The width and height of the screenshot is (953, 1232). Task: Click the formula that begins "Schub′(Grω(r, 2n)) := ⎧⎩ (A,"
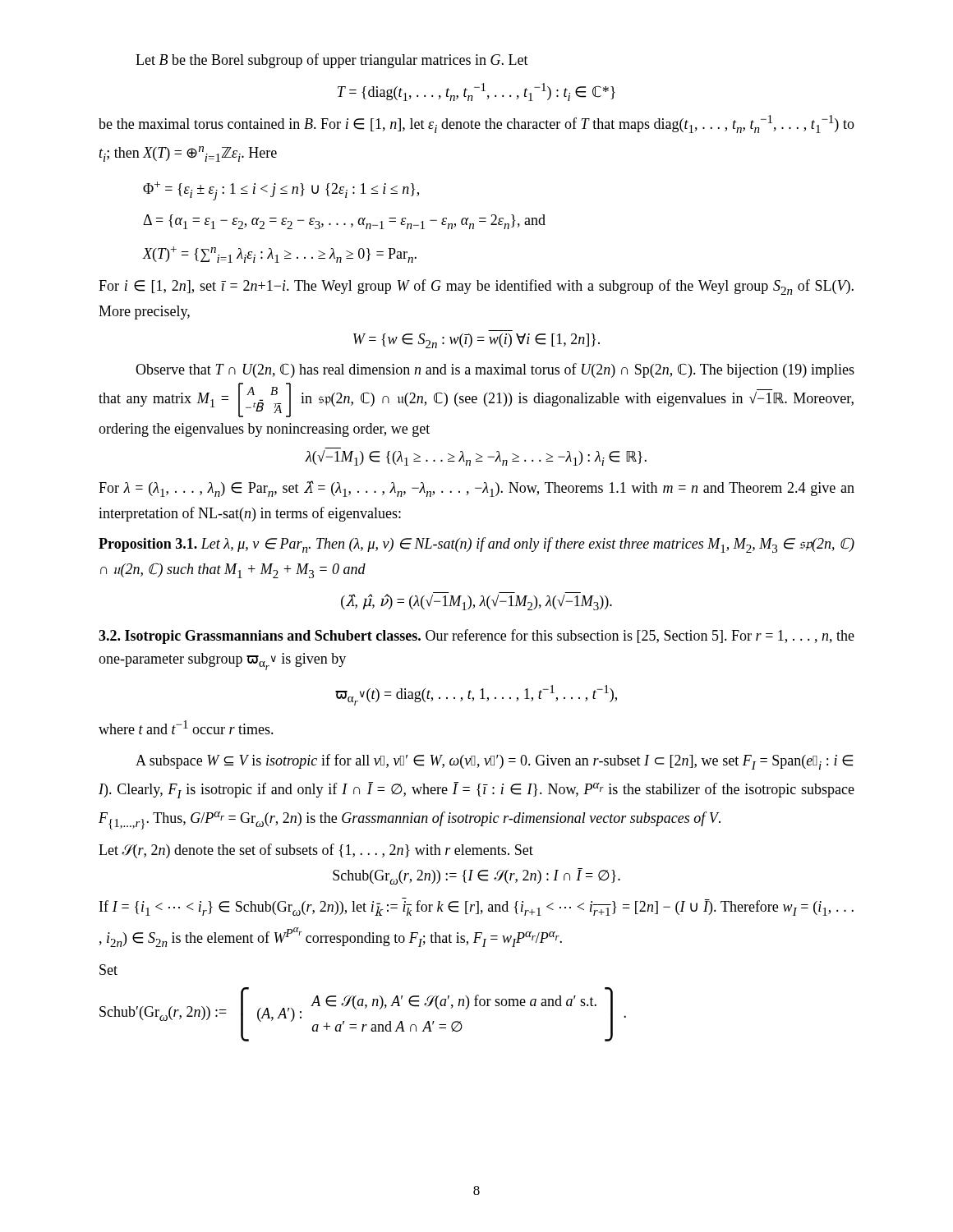[363, 1014]
